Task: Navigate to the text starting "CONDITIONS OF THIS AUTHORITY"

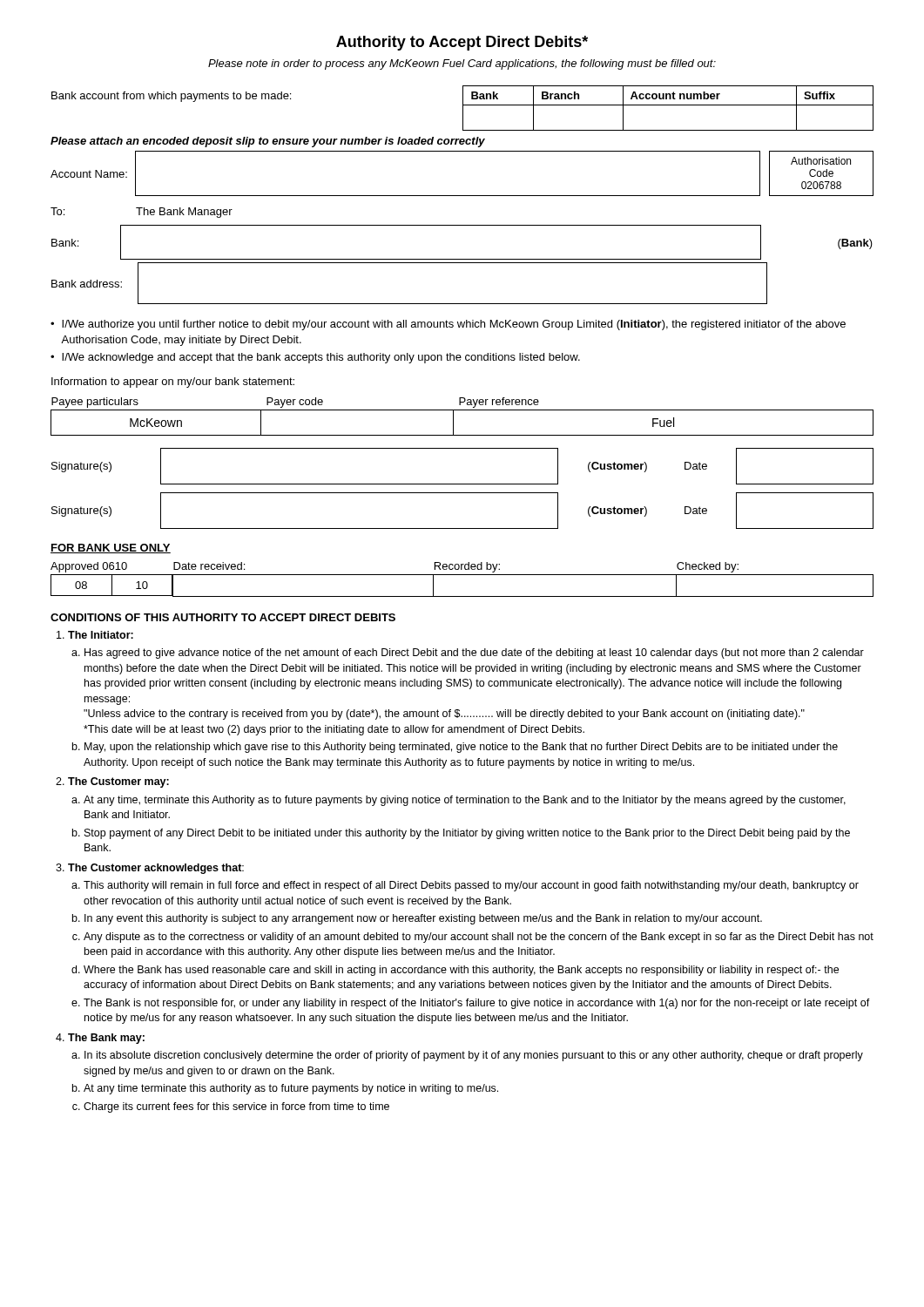Action: point(223,617)
